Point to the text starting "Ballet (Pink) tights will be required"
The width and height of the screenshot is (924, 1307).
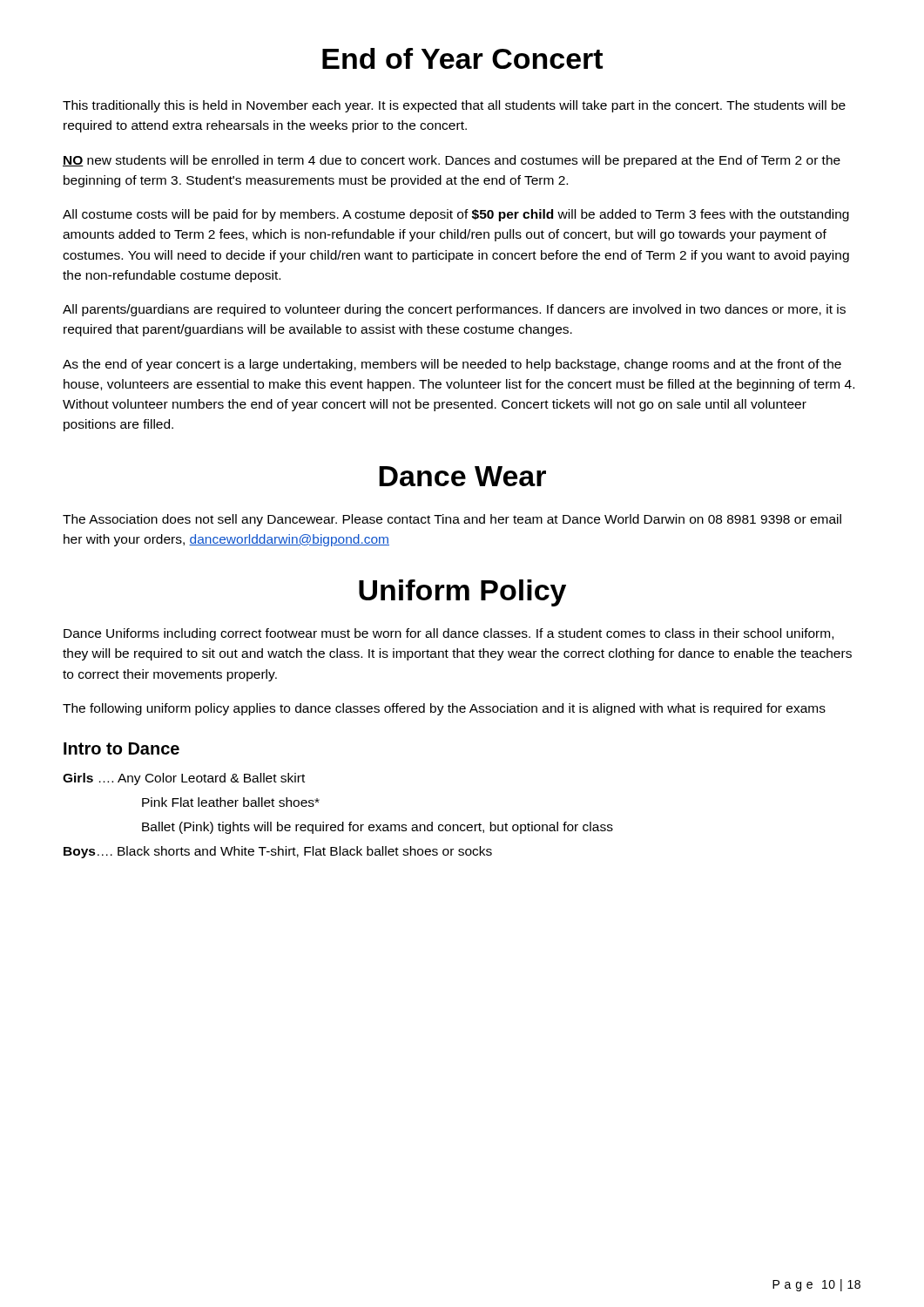pos(377,826)
